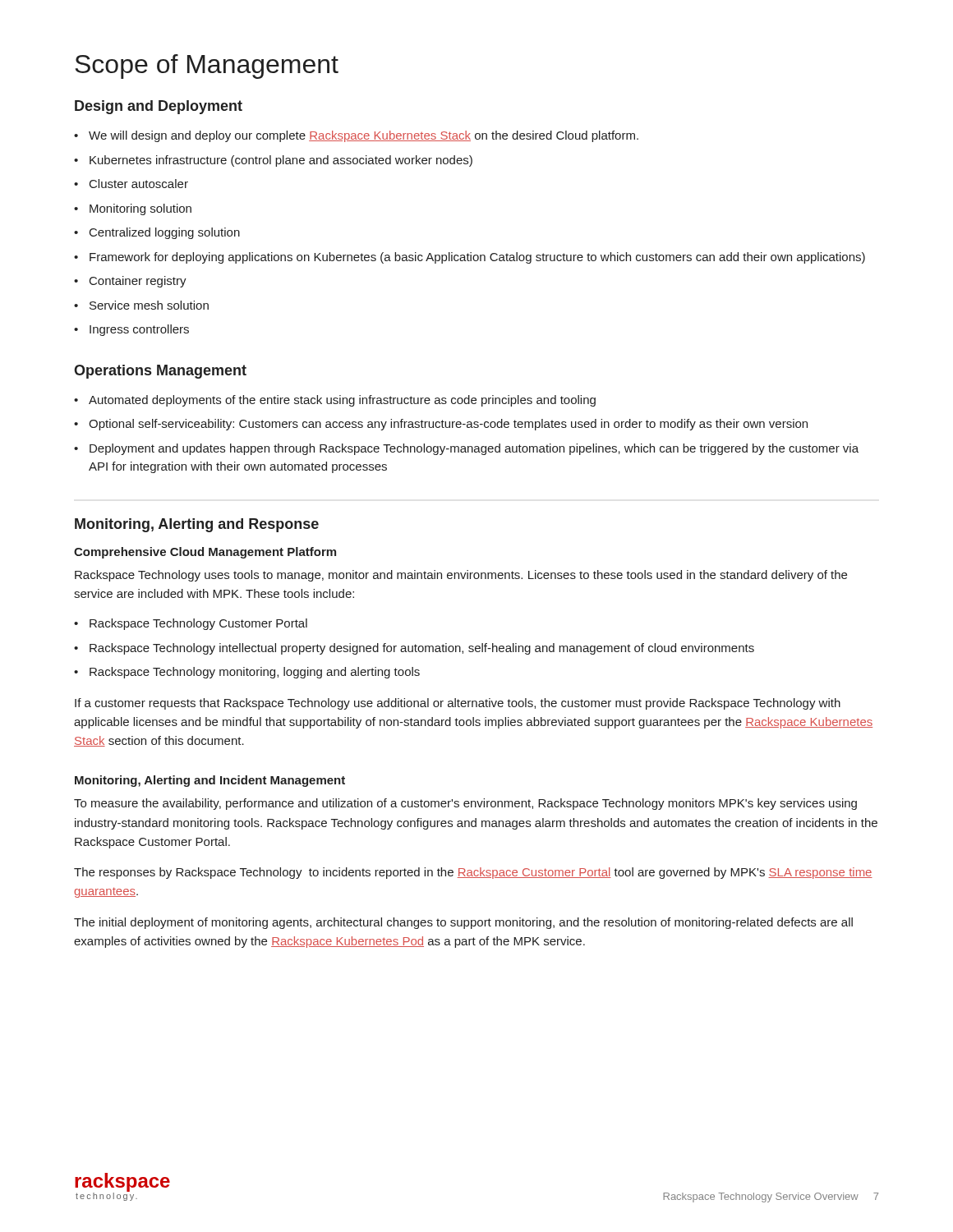Image resolution: width=953 pixels, height=1232 pixels.
Task: Find "Operations Management" on this page
Action: point(160,372)
